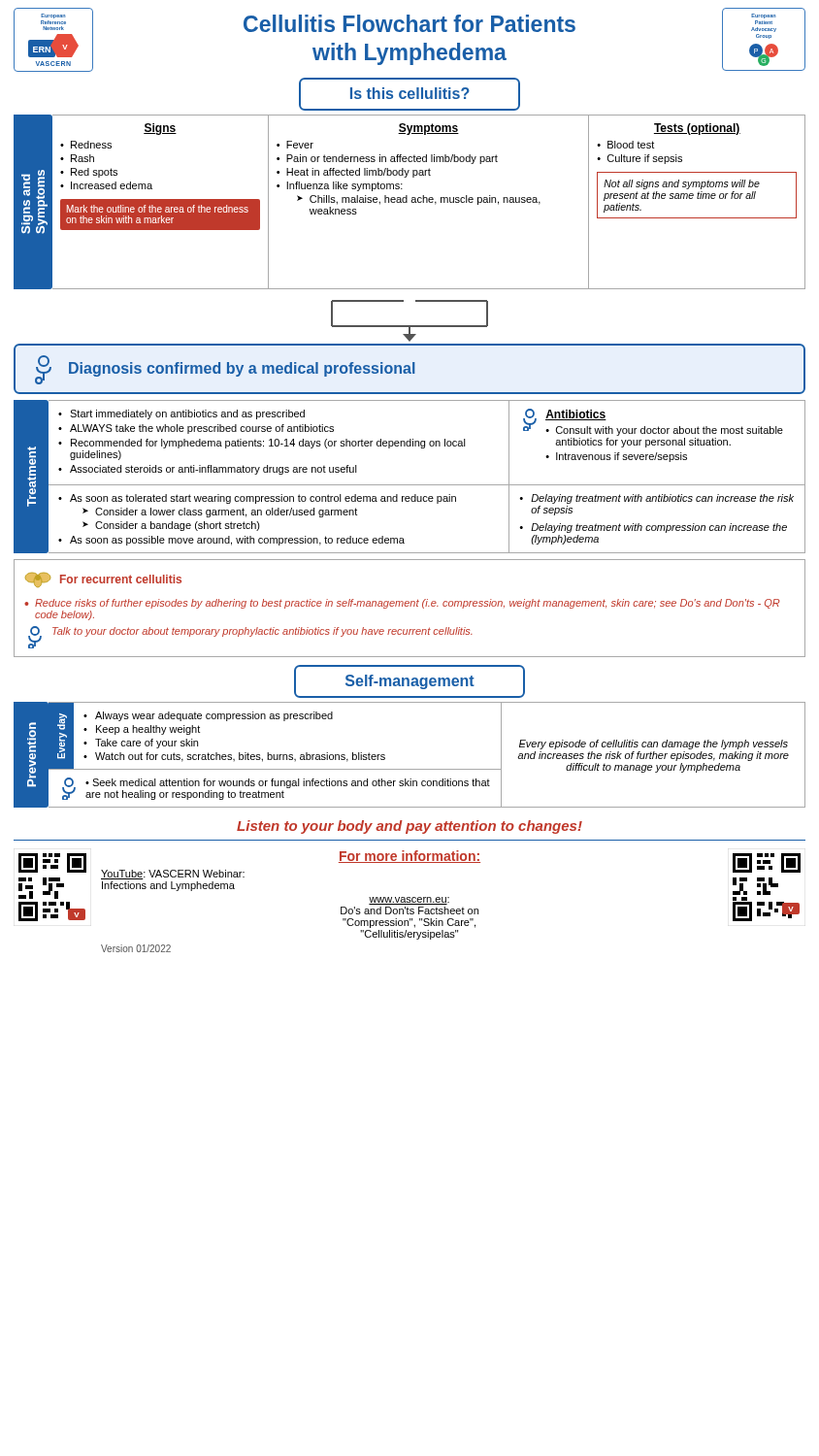Find the text block starting "•Influenza like symptoms: ➤Chills, malaise,"
819x1456 pixels.
pyautogui.click(x=428, y=198)
